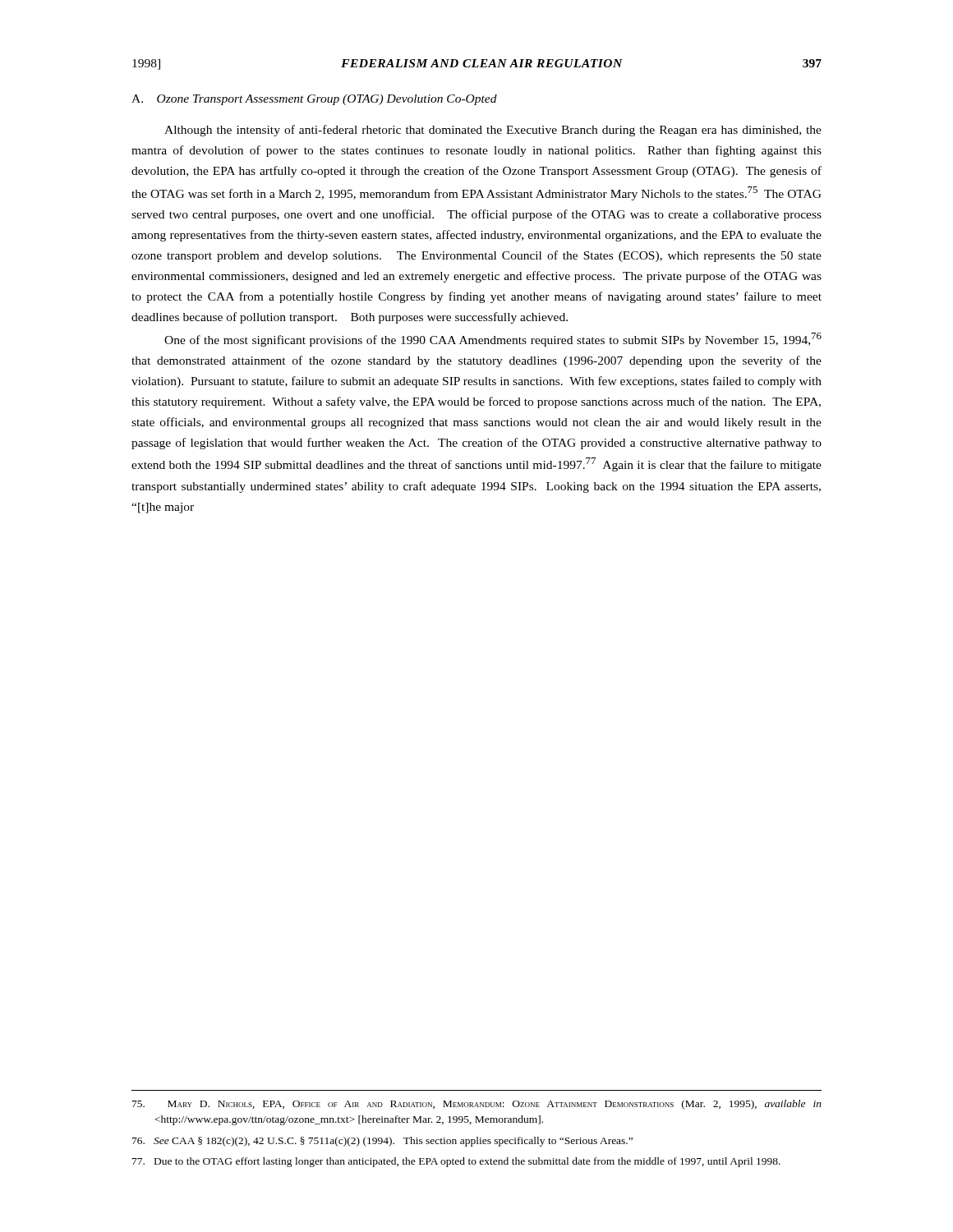
Task: Find the text starting "Although the intensity of anti-federal rhetoric"
Action: tap(476, 223)
